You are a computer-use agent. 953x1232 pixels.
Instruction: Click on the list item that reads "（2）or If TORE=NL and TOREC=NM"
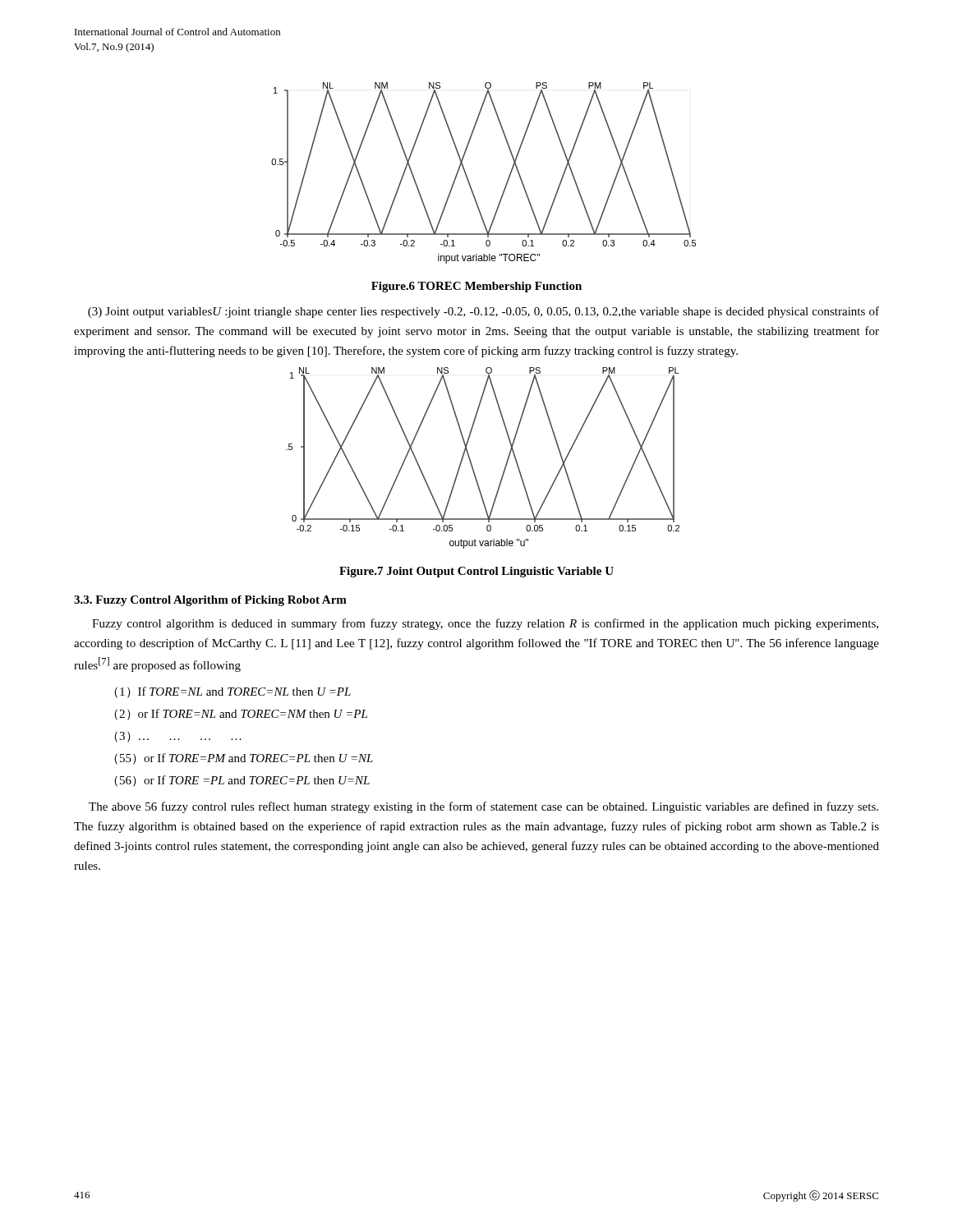[x=237, y=714]
